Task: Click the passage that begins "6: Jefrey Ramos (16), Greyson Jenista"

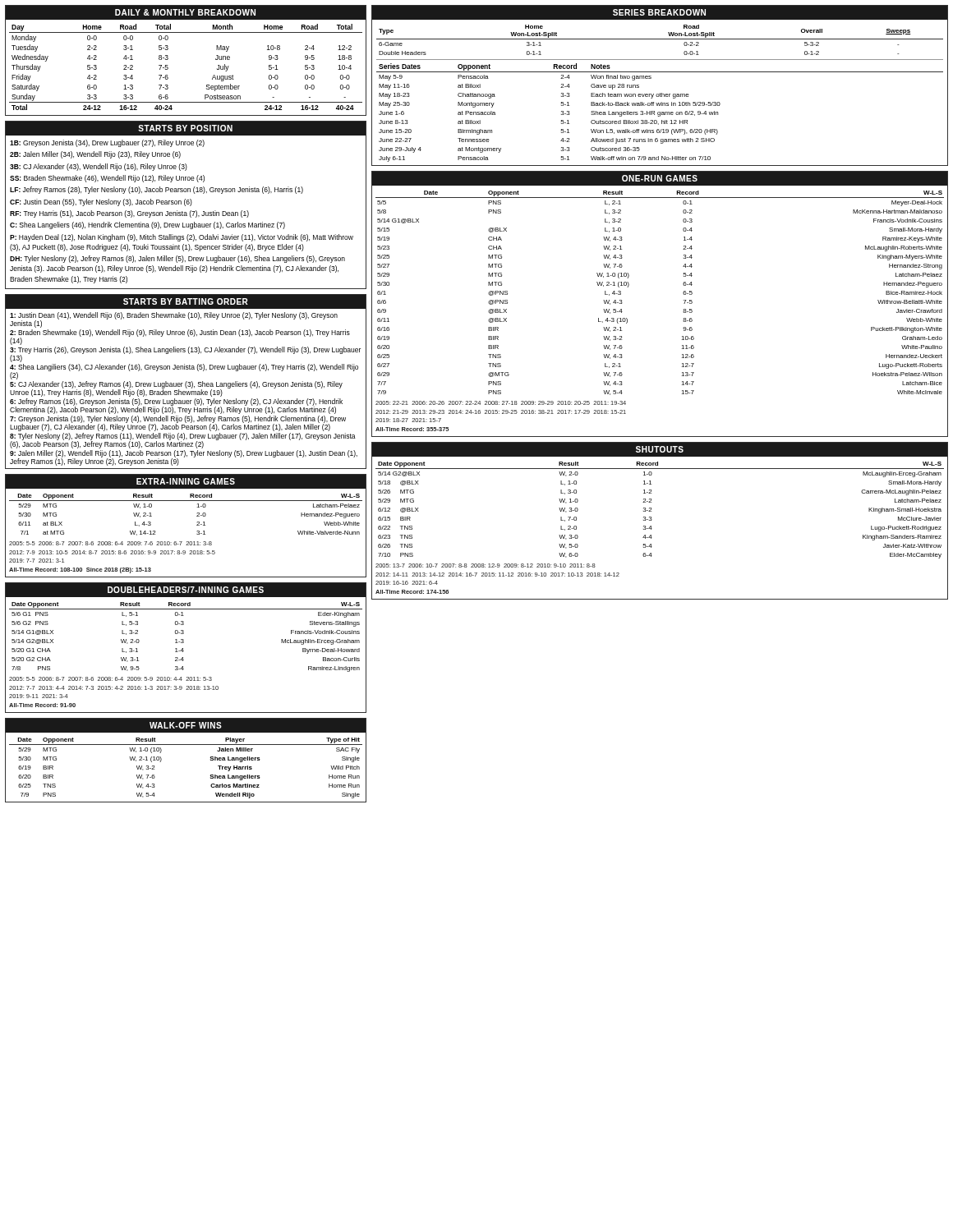Action: pos(176,406)
